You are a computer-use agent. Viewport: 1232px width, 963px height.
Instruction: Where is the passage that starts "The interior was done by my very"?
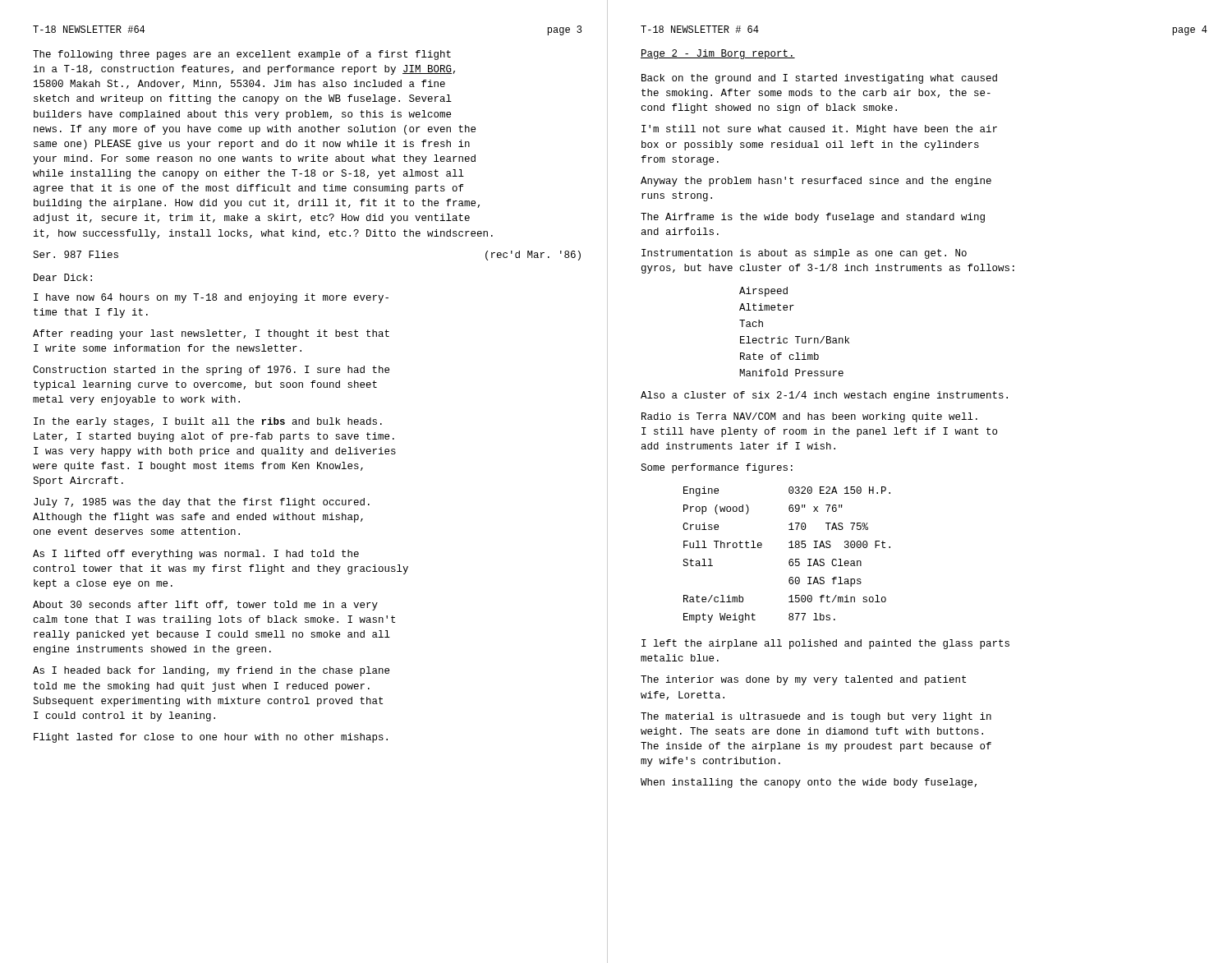pos(804,688)
